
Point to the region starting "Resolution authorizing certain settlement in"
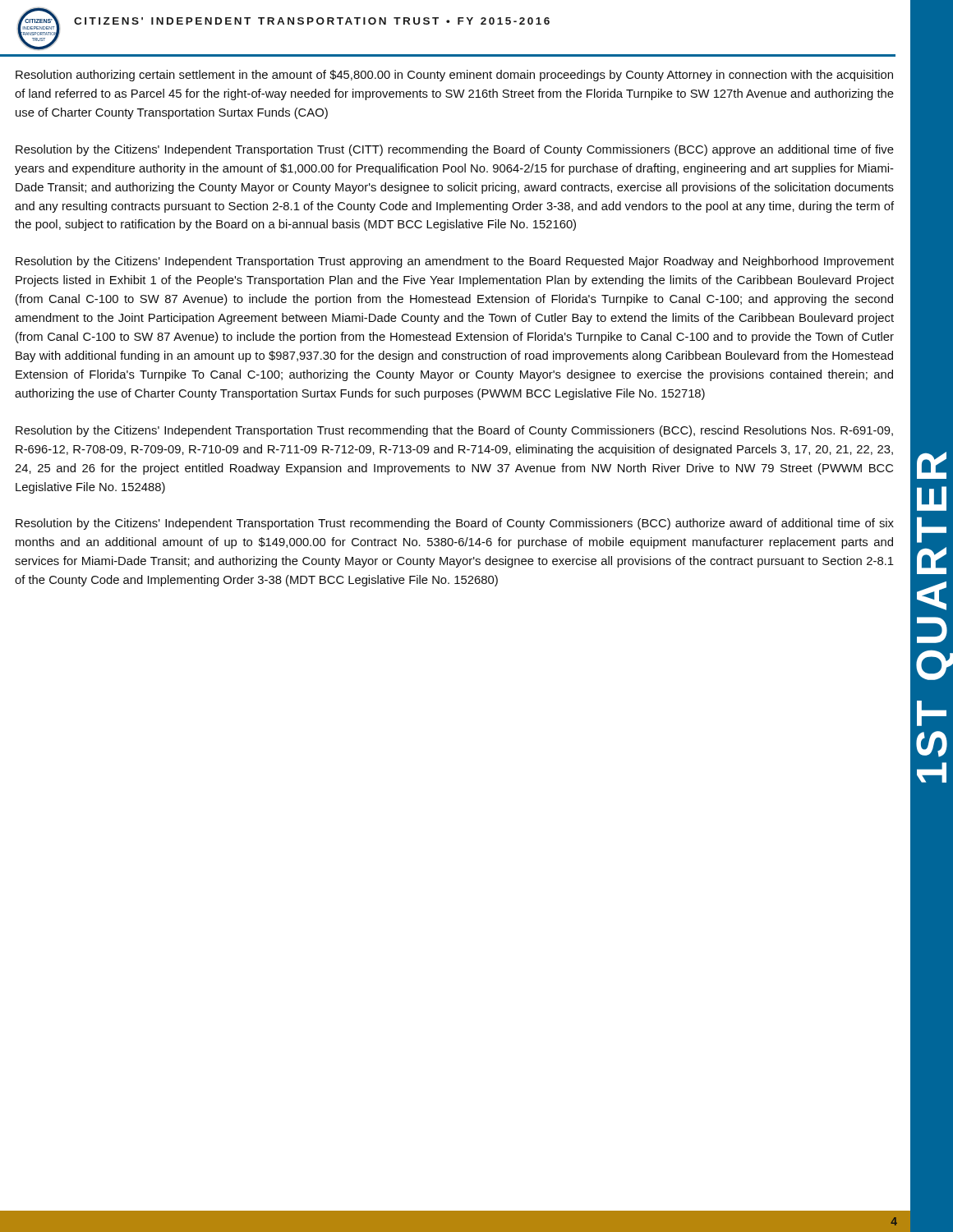[454, 94]
